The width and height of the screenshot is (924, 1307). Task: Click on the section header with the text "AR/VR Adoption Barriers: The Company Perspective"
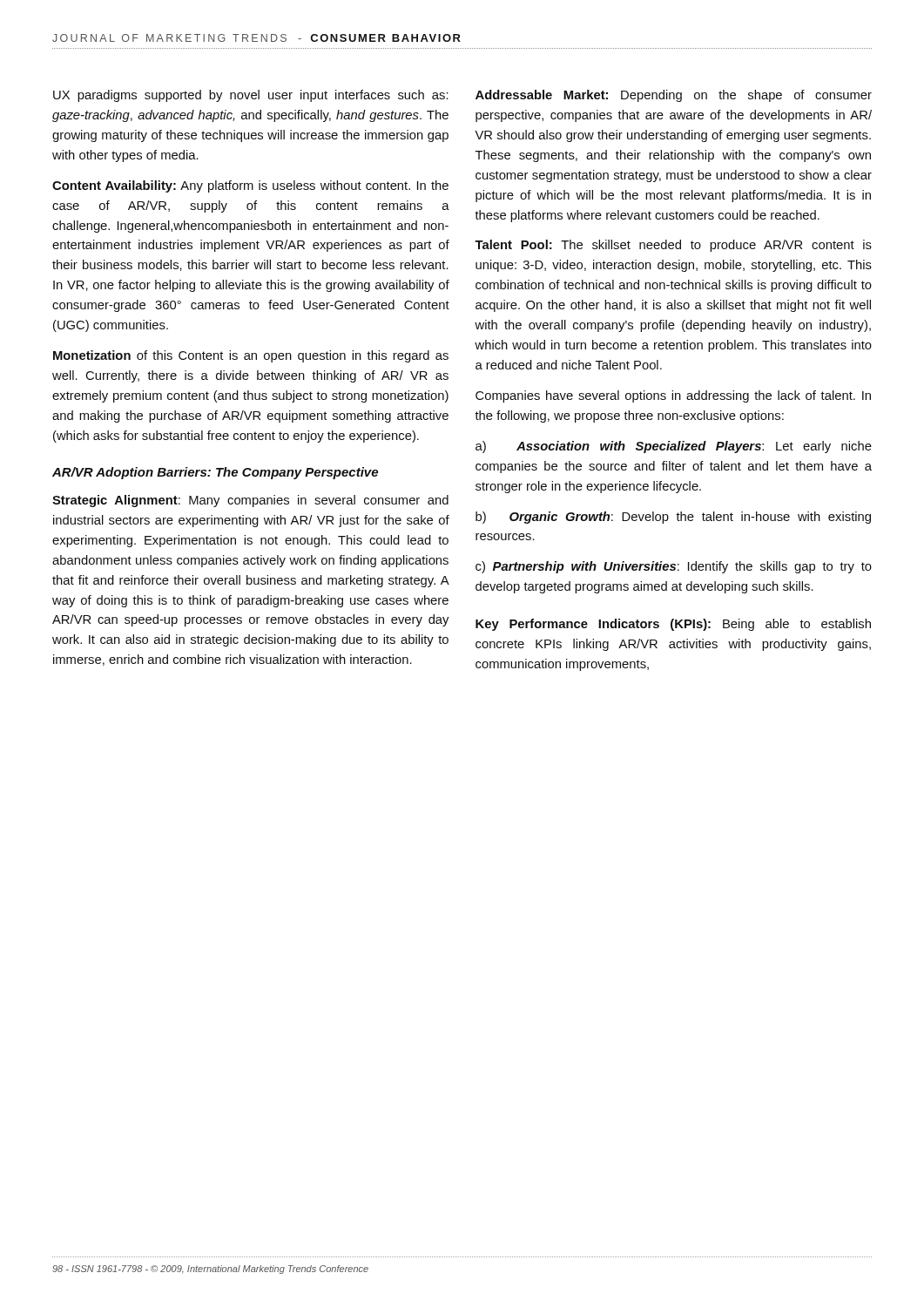point(215,472)
